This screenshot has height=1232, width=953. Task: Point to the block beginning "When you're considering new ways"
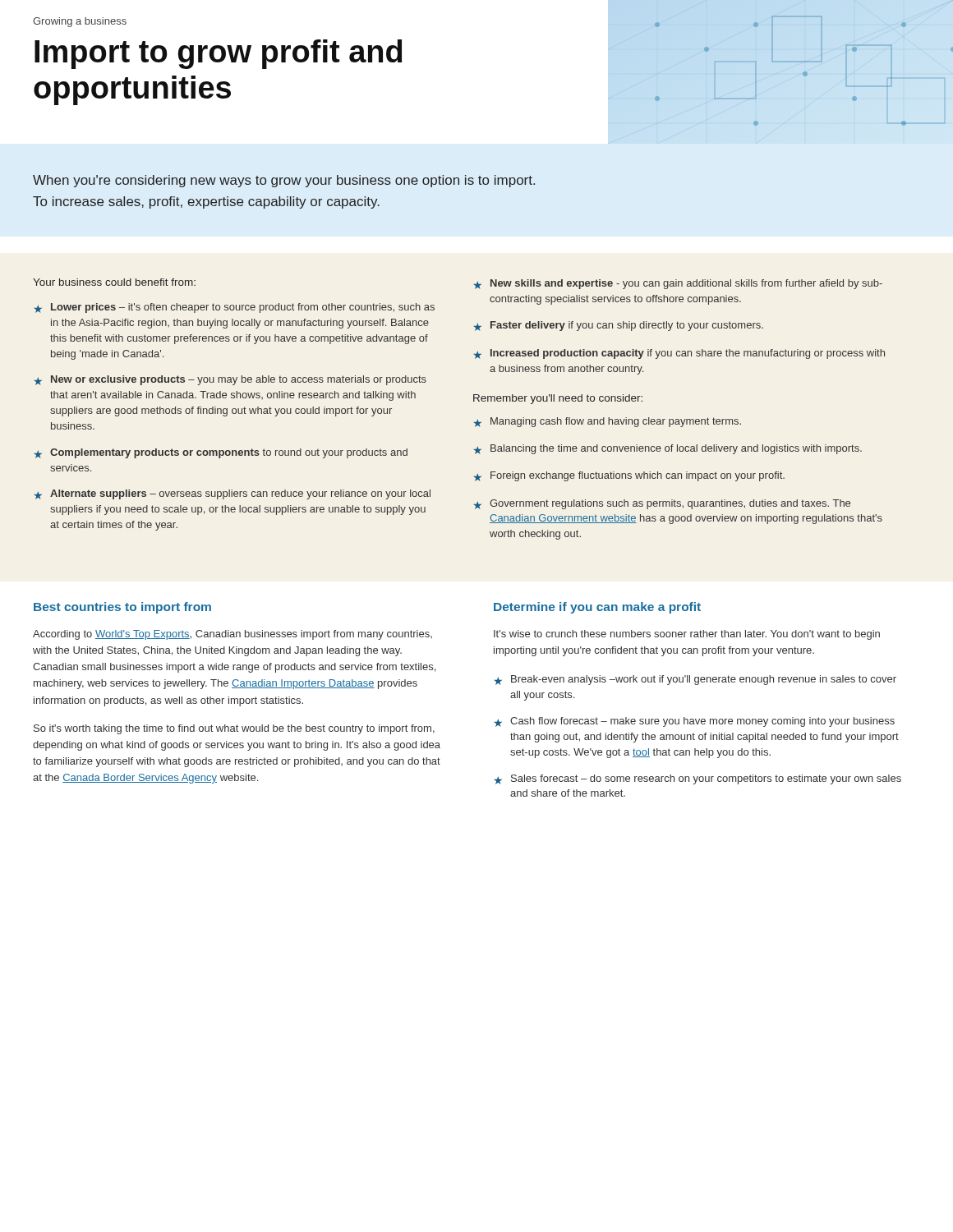[x=476, y=192]
